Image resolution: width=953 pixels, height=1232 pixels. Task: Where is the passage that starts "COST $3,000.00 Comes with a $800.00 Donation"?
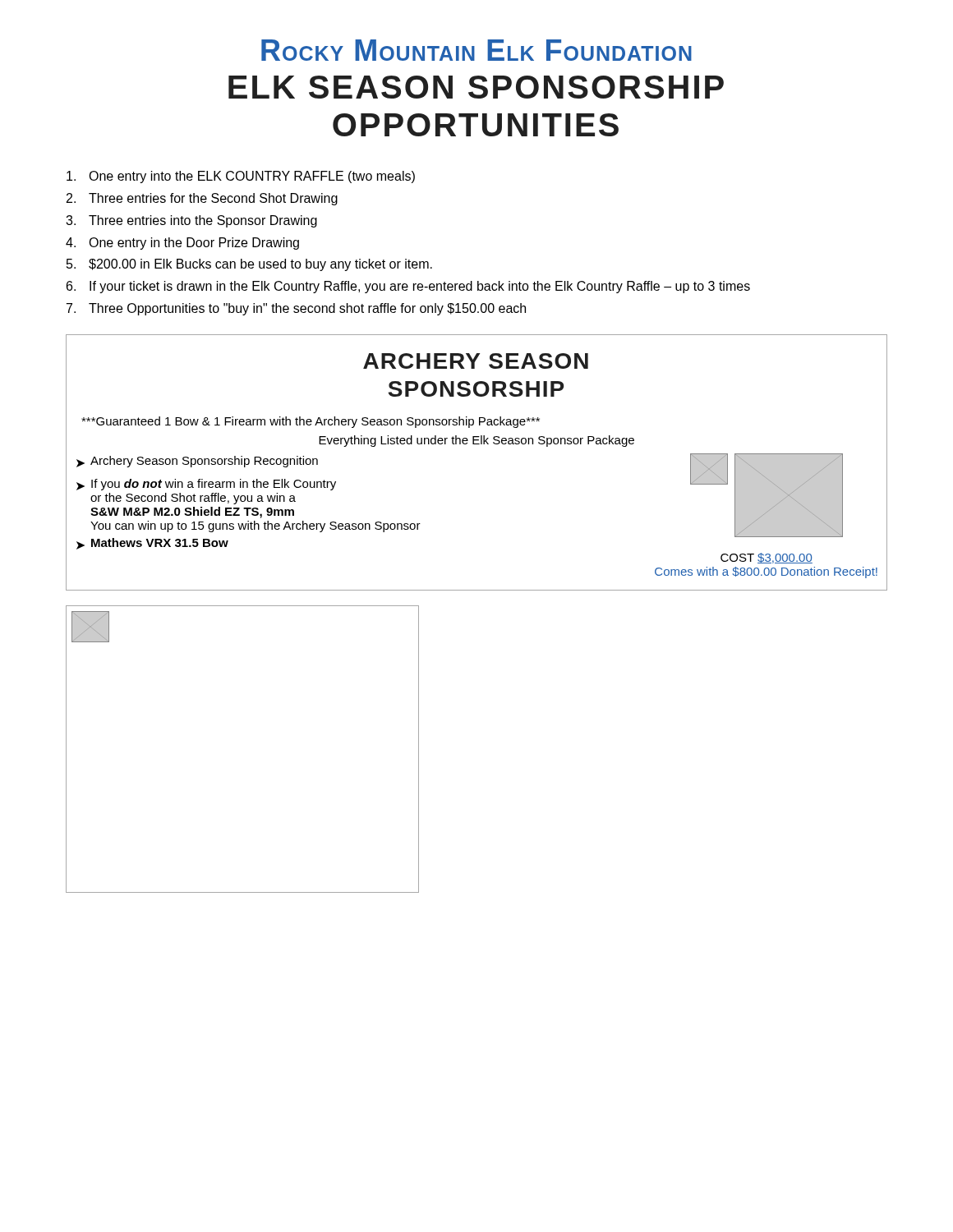(766, 564)
